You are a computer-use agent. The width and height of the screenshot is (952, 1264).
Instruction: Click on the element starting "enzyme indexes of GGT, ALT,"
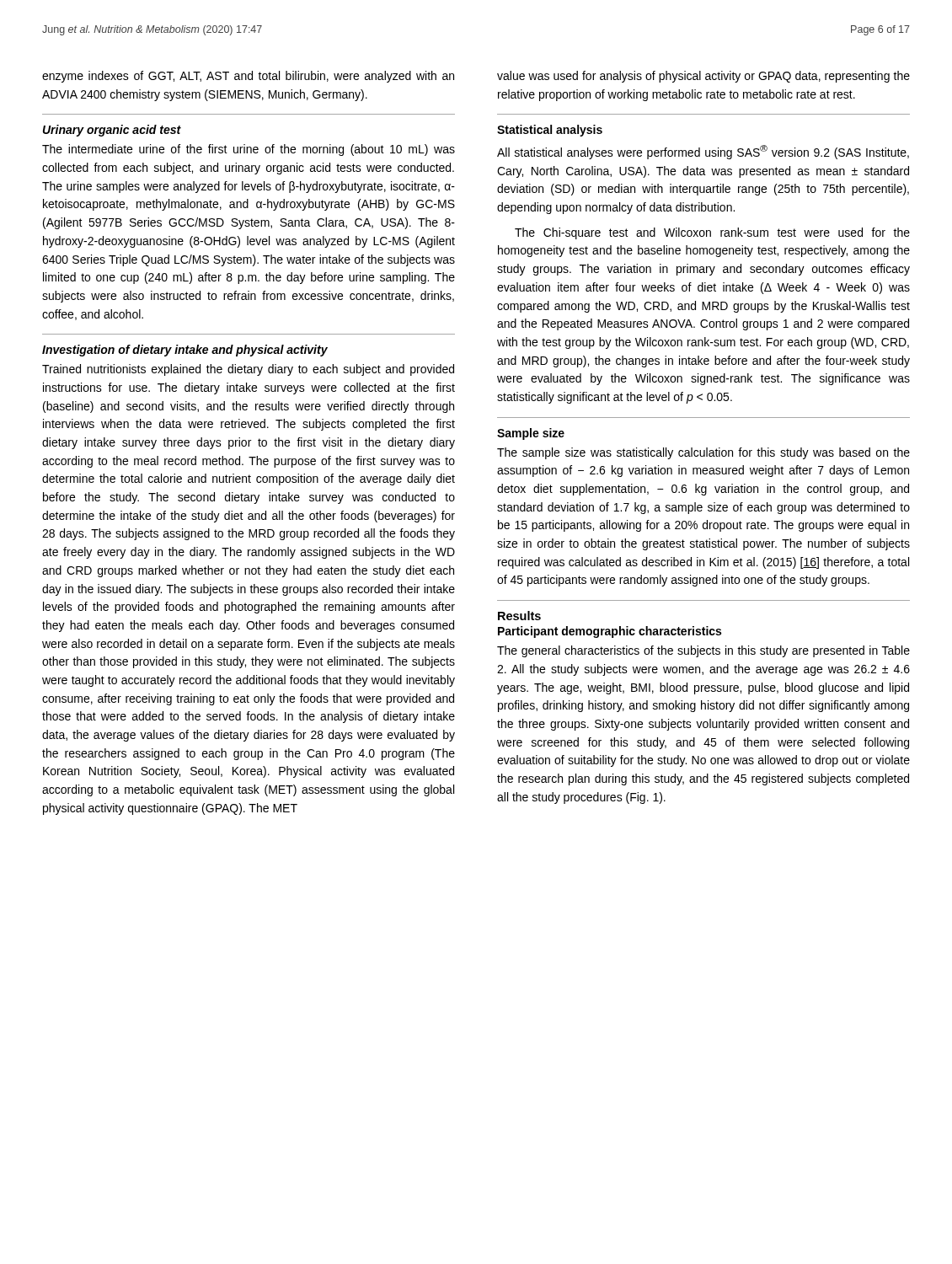point(249,86)
